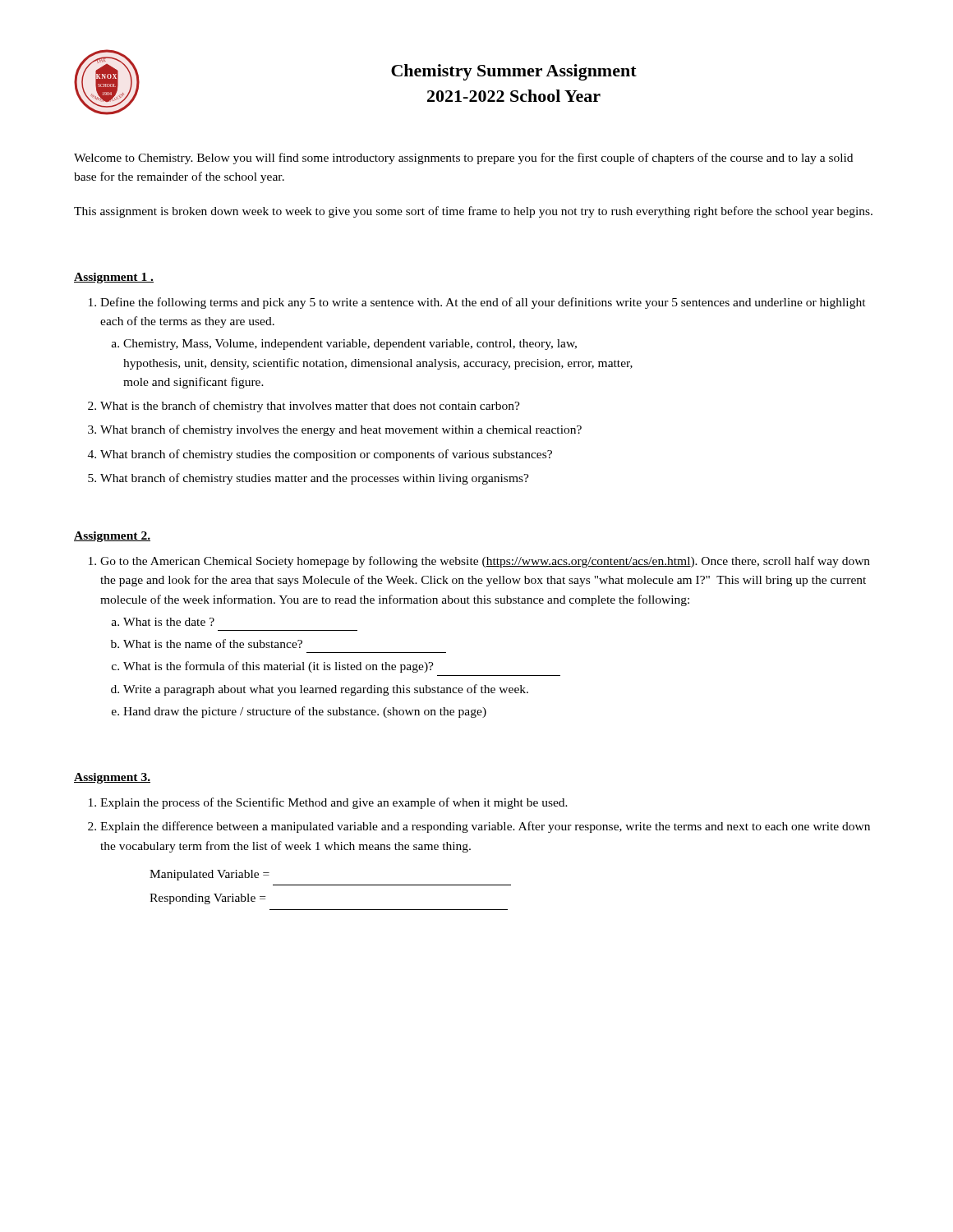Find the text block that says "This assignment is broken down week to week"
The width and height of the screenshot is (953, 1232).
pyautogui.click(x=474, y=210)
